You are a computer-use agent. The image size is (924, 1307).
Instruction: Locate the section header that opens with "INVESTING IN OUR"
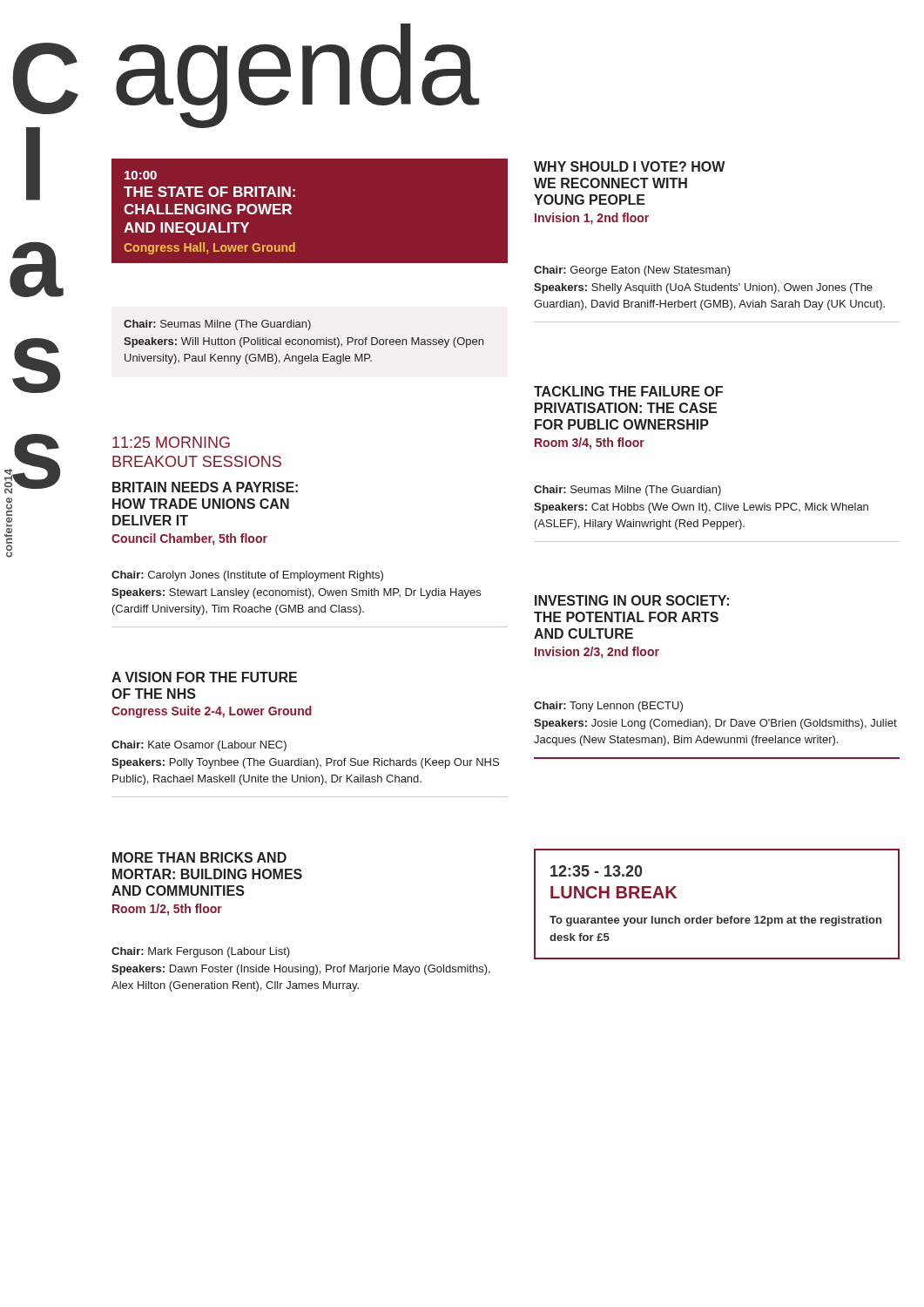pyautogui.click(x=717, y=630)
